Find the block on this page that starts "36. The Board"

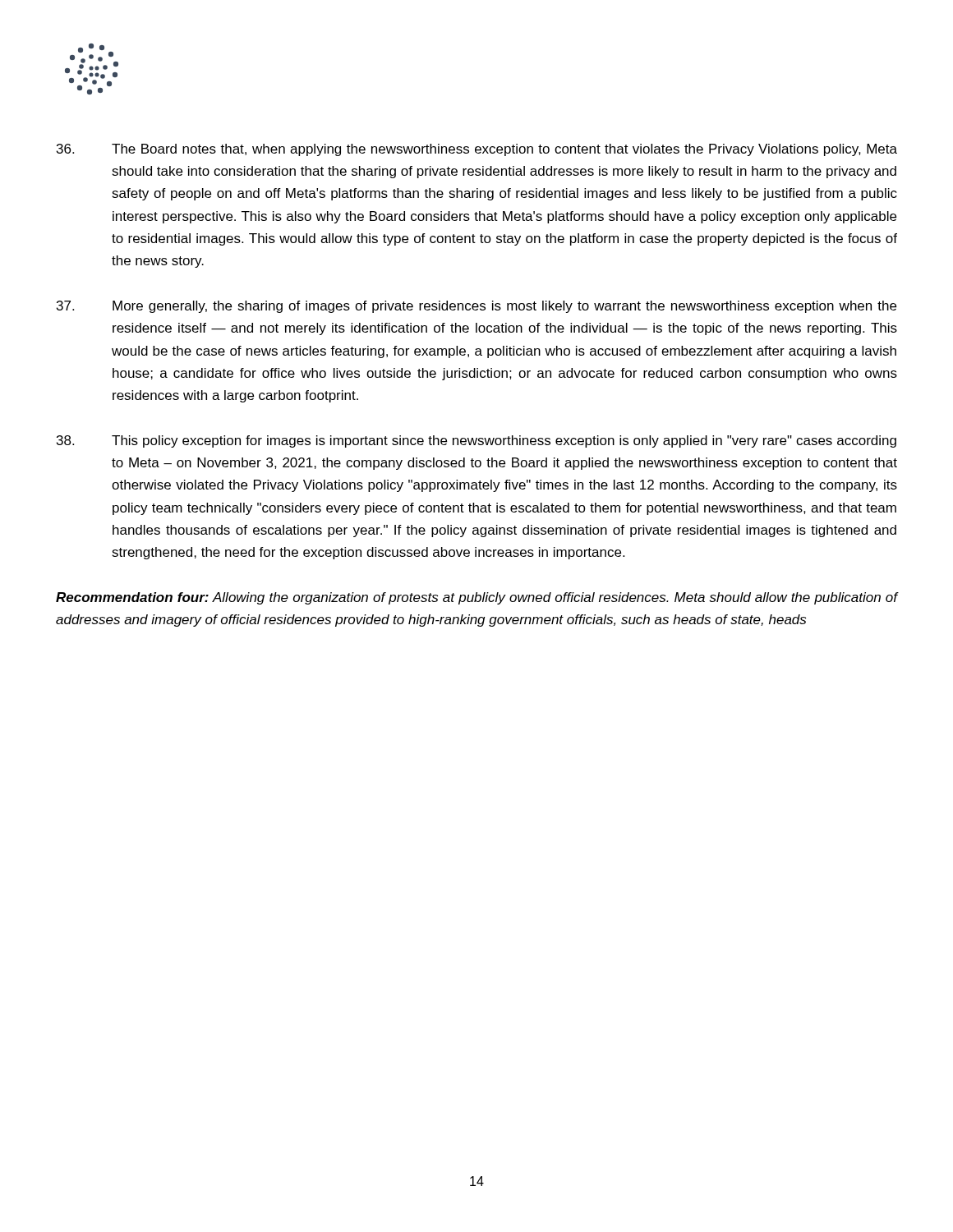point(476,205)
